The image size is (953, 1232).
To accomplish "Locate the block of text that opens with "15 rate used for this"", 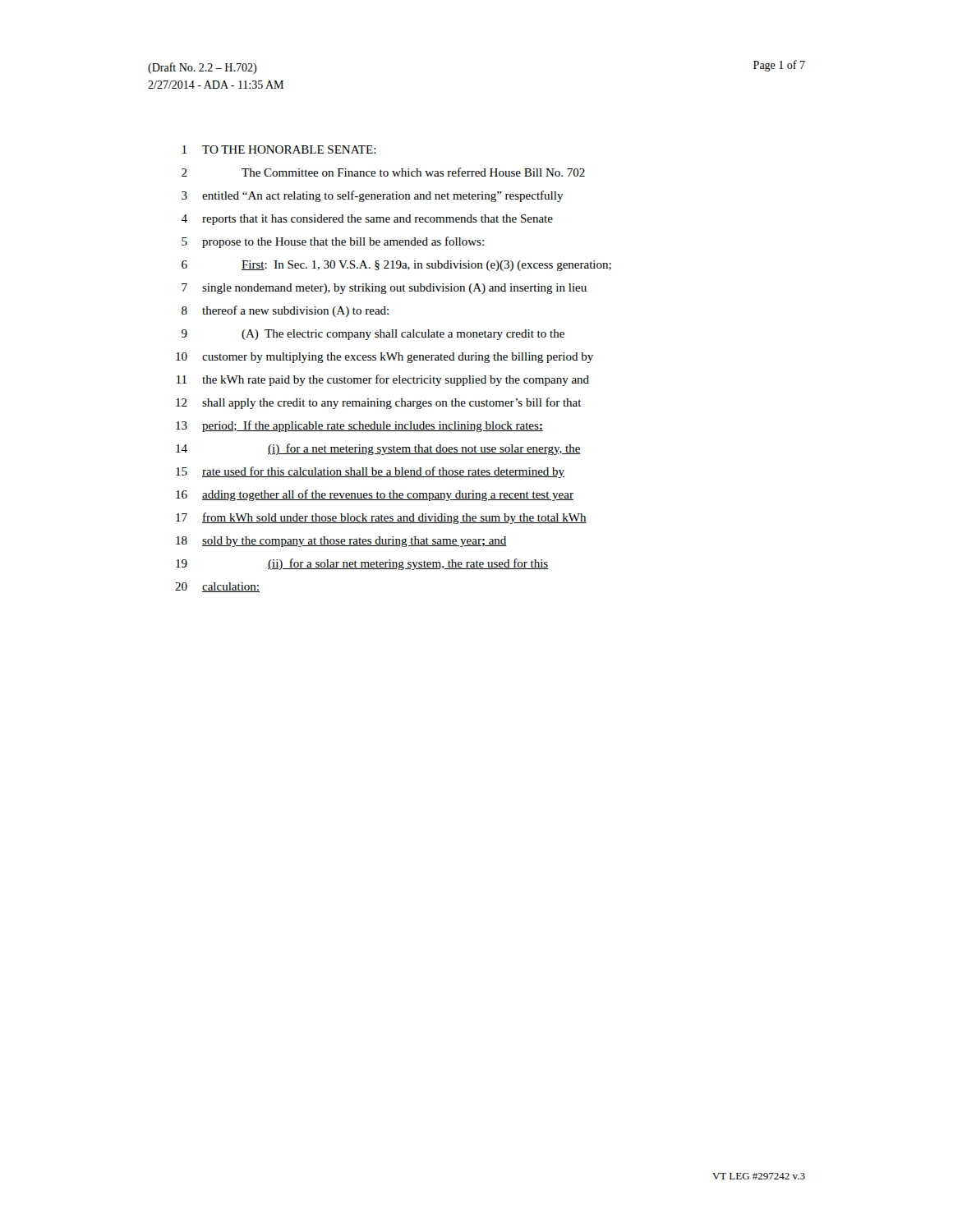I will point(476,472).
